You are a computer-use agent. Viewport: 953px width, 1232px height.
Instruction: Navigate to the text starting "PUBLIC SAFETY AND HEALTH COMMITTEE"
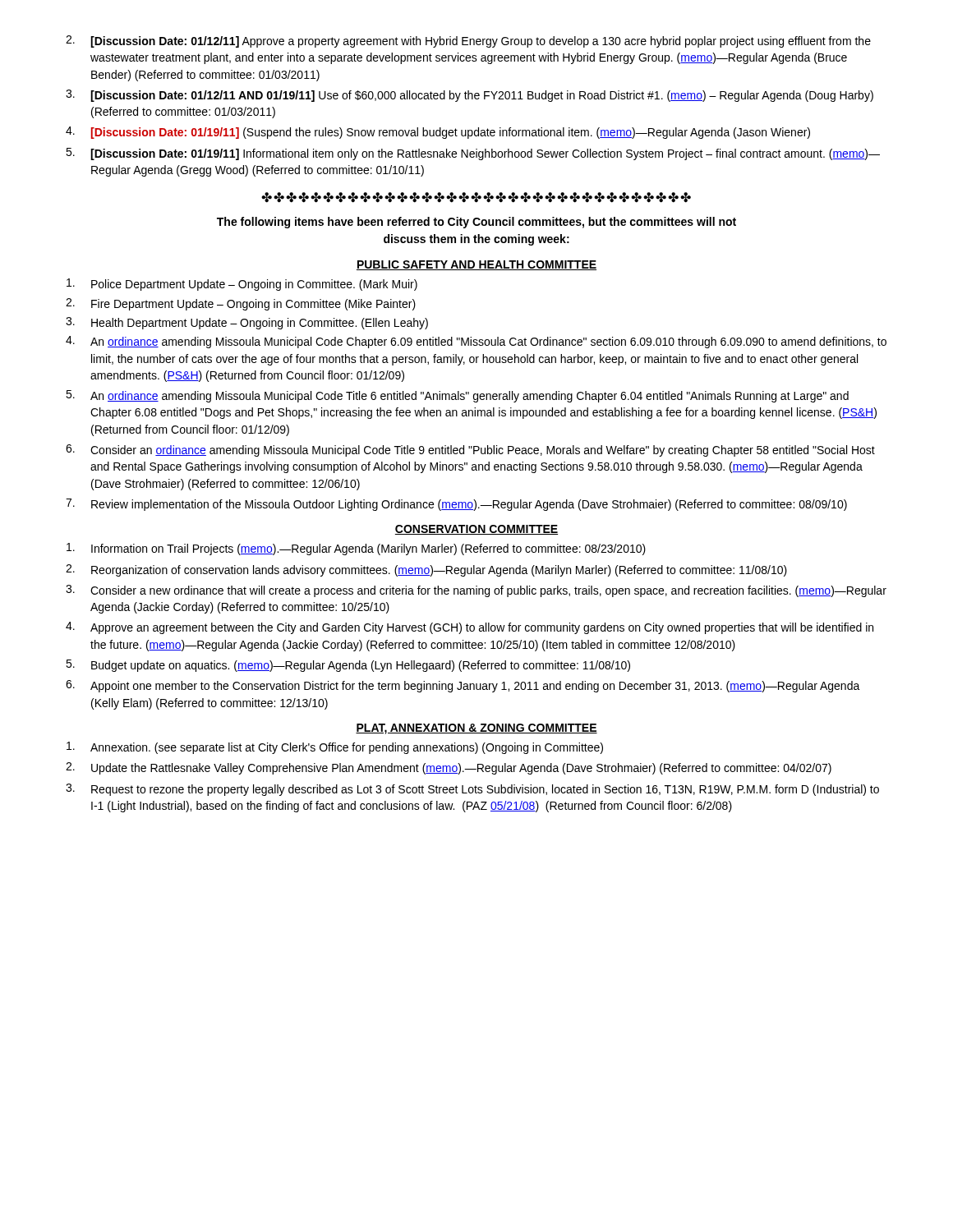pos(476,265)
